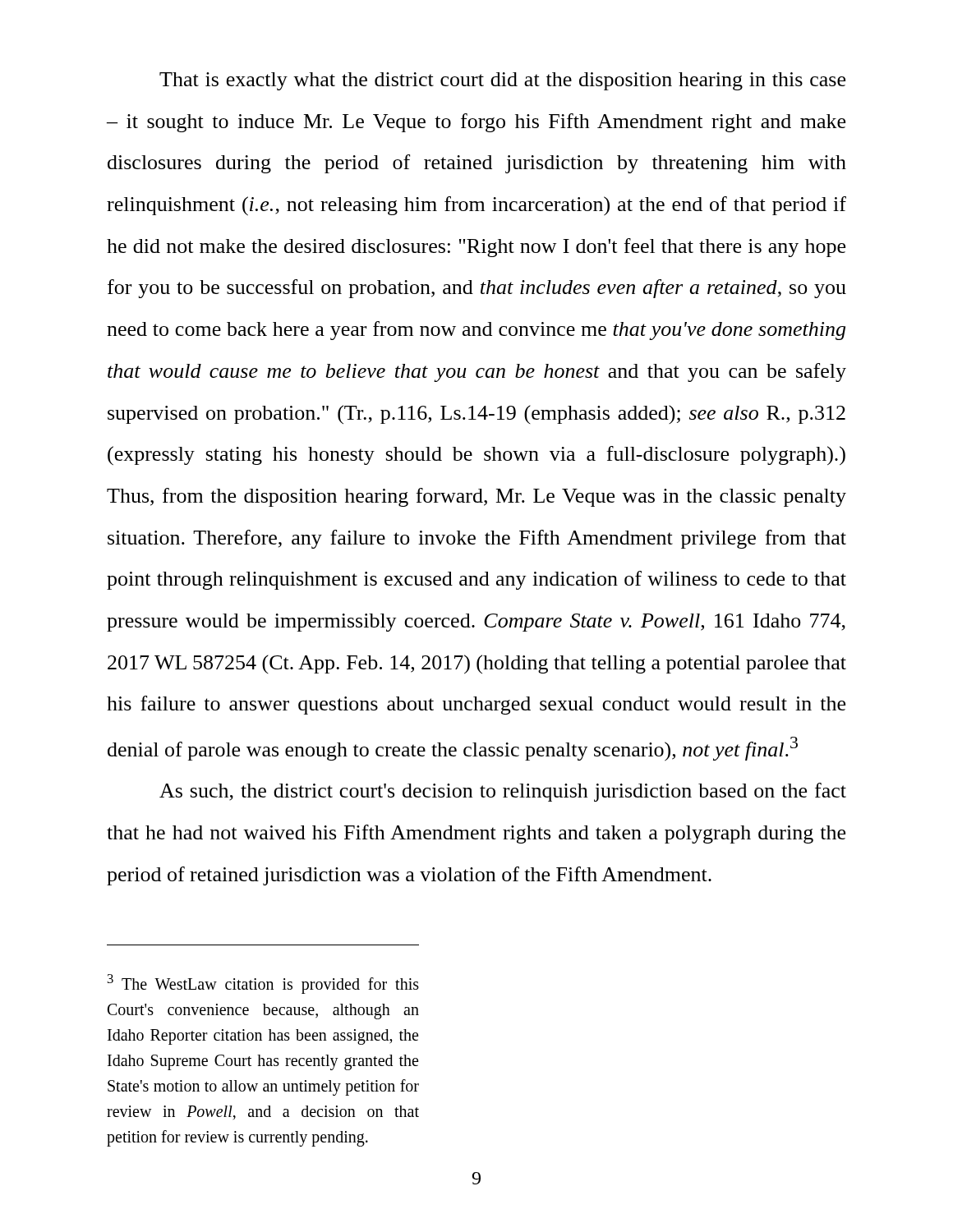Where is the passage that starts "3 The WestLaw citation is provided for this"?
Viewport: 953px width, 1232px height.
click(x=263, y=1059)
